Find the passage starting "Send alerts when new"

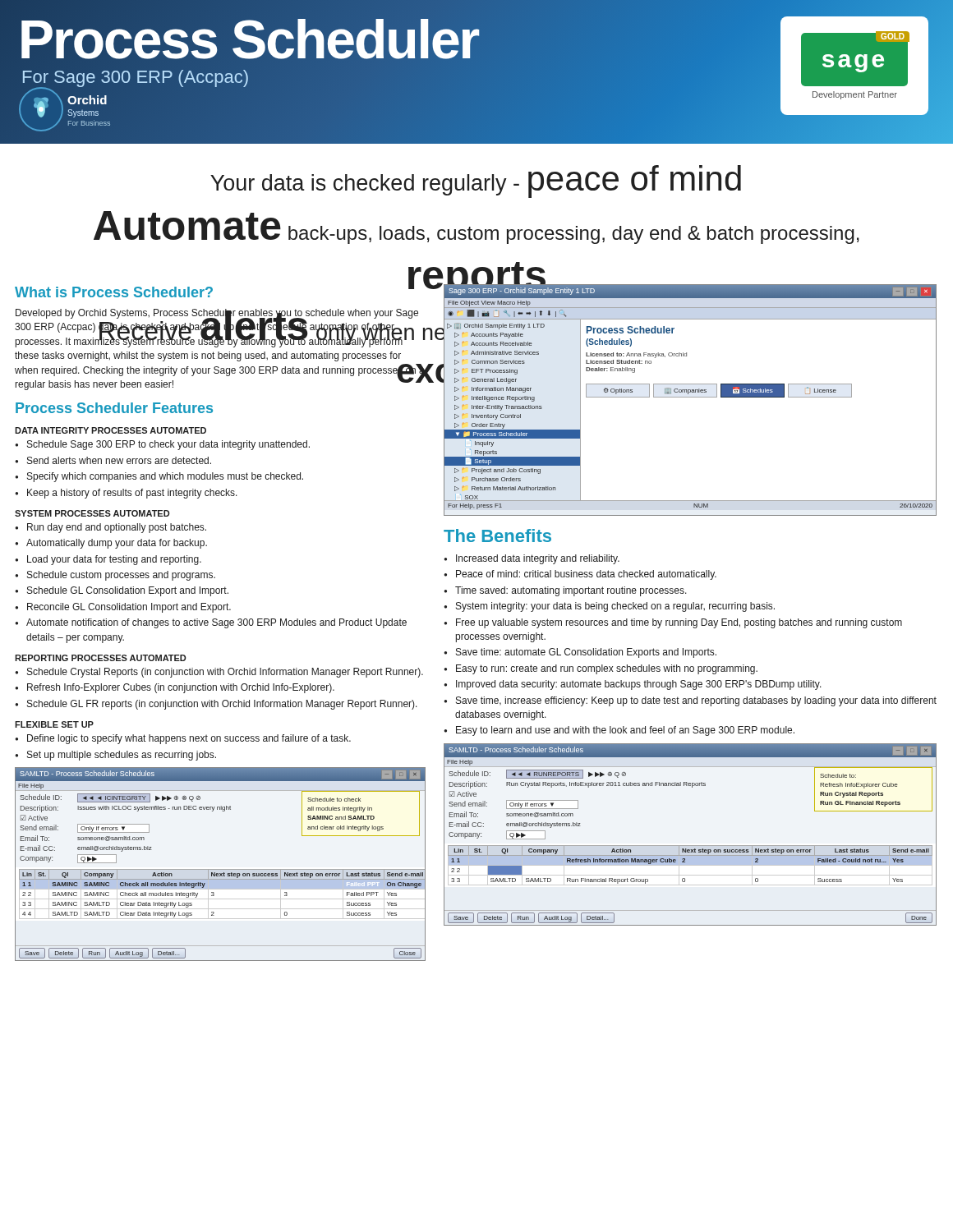point(220,461)
